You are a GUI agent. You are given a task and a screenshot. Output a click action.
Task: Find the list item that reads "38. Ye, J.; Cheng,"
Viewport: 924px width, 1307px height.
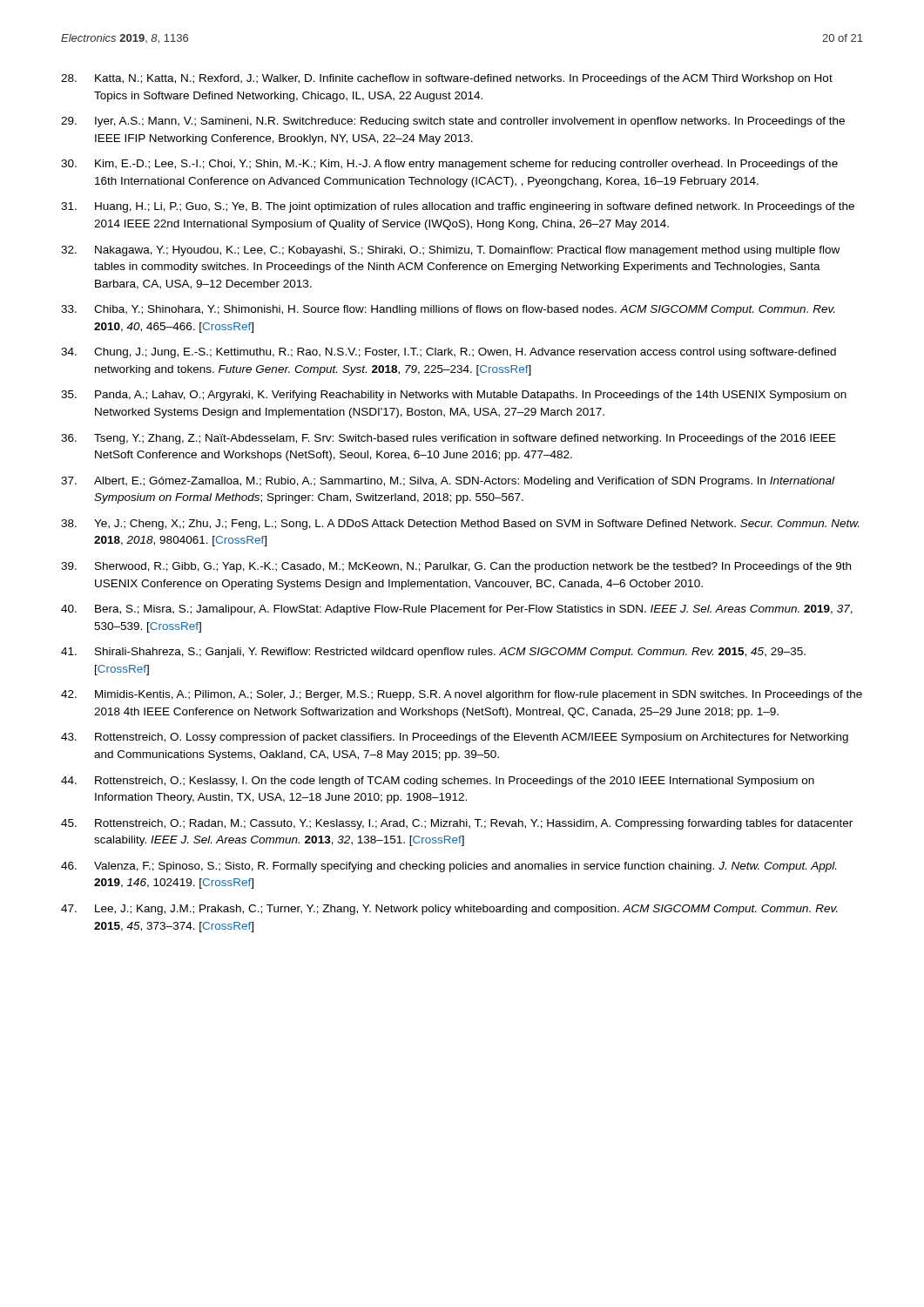click(462, 532)
